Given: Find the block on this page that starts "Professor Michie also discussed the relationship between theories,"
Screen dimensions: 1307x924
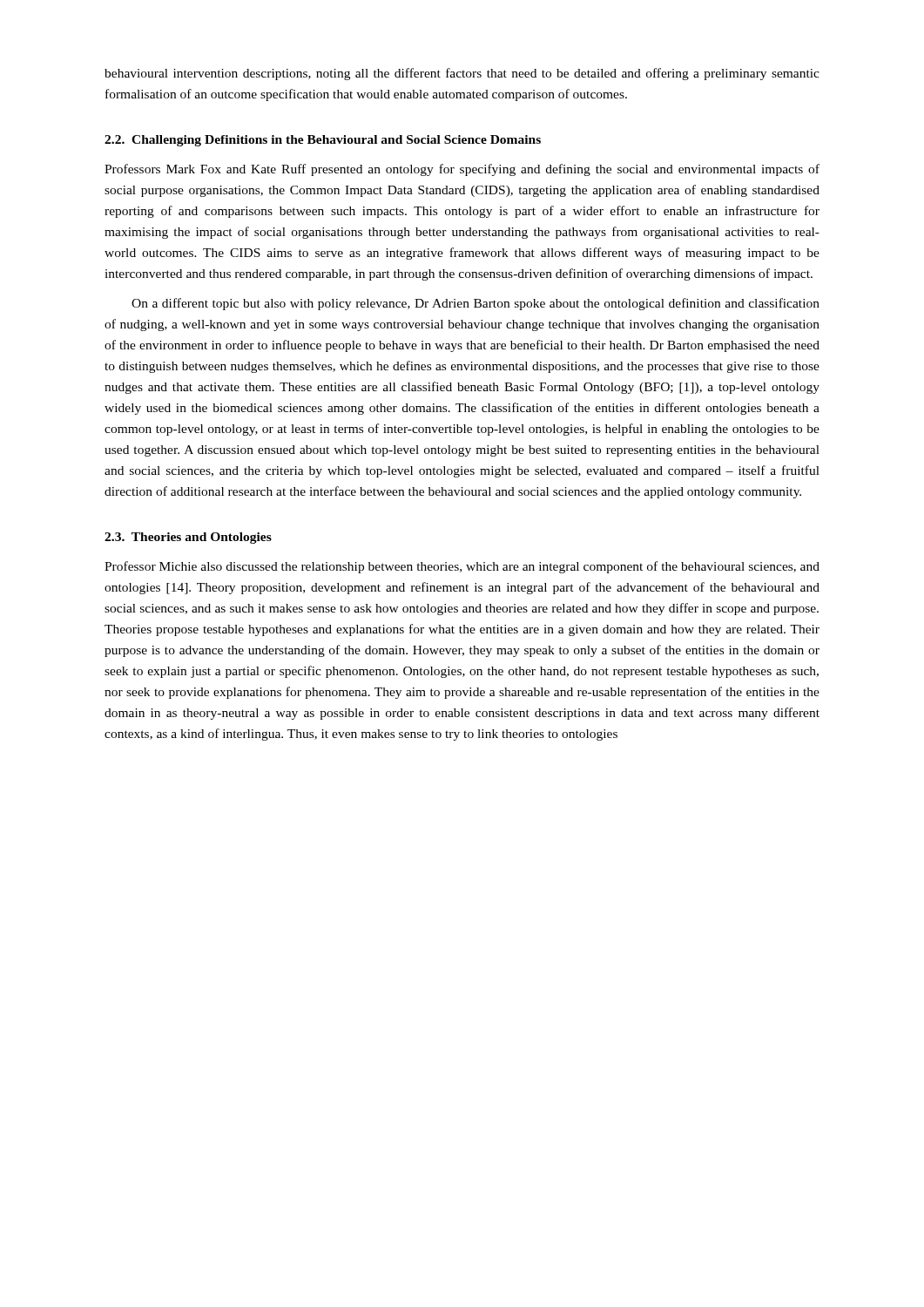Looking at the screenshot, I should (462, 650).
